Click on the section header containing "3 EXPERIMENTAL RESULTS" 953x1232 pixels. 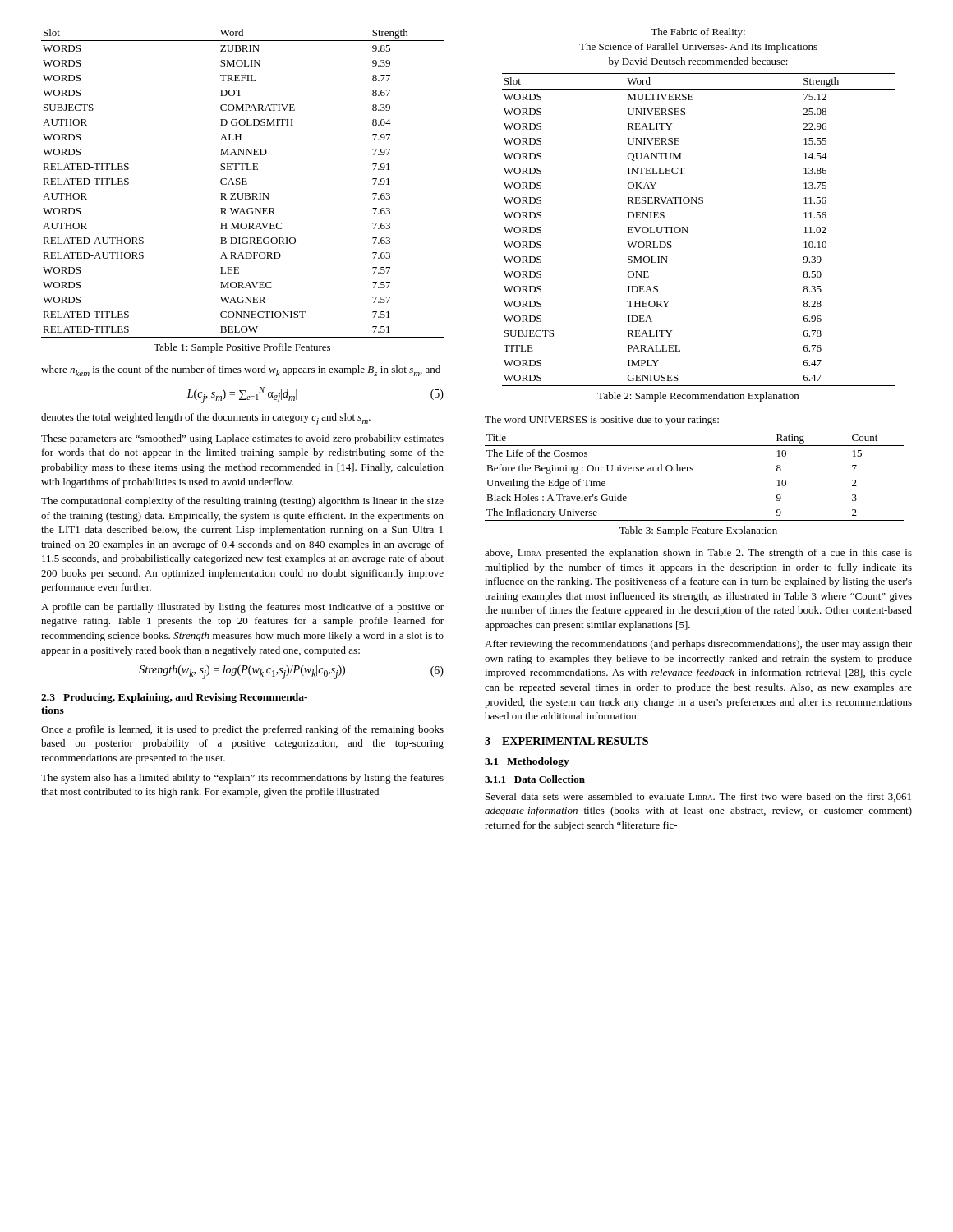(x=567, y=741)
